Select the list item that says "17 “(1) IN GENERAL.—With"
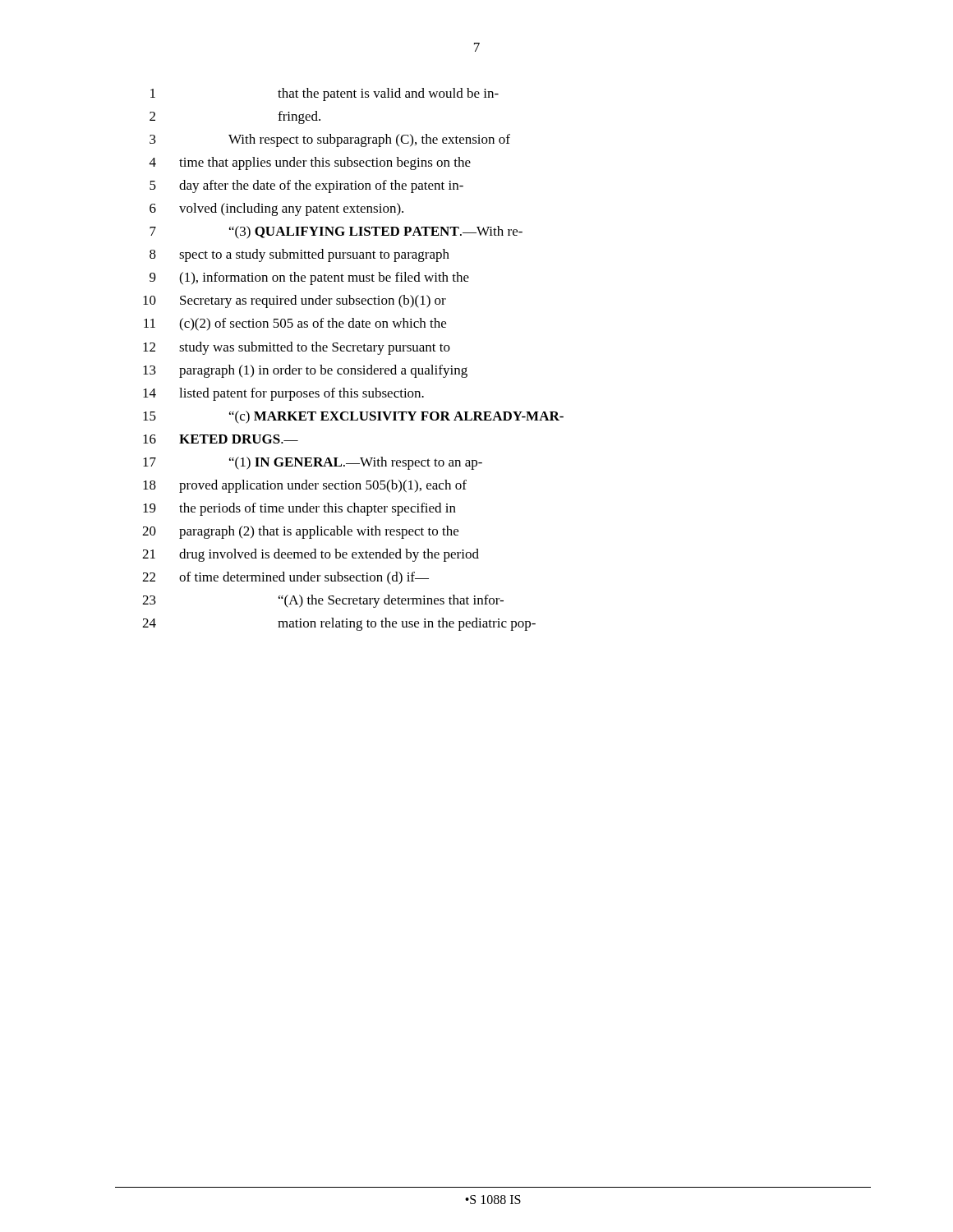This screenshot has width=953, height=1232. point(493,462)
